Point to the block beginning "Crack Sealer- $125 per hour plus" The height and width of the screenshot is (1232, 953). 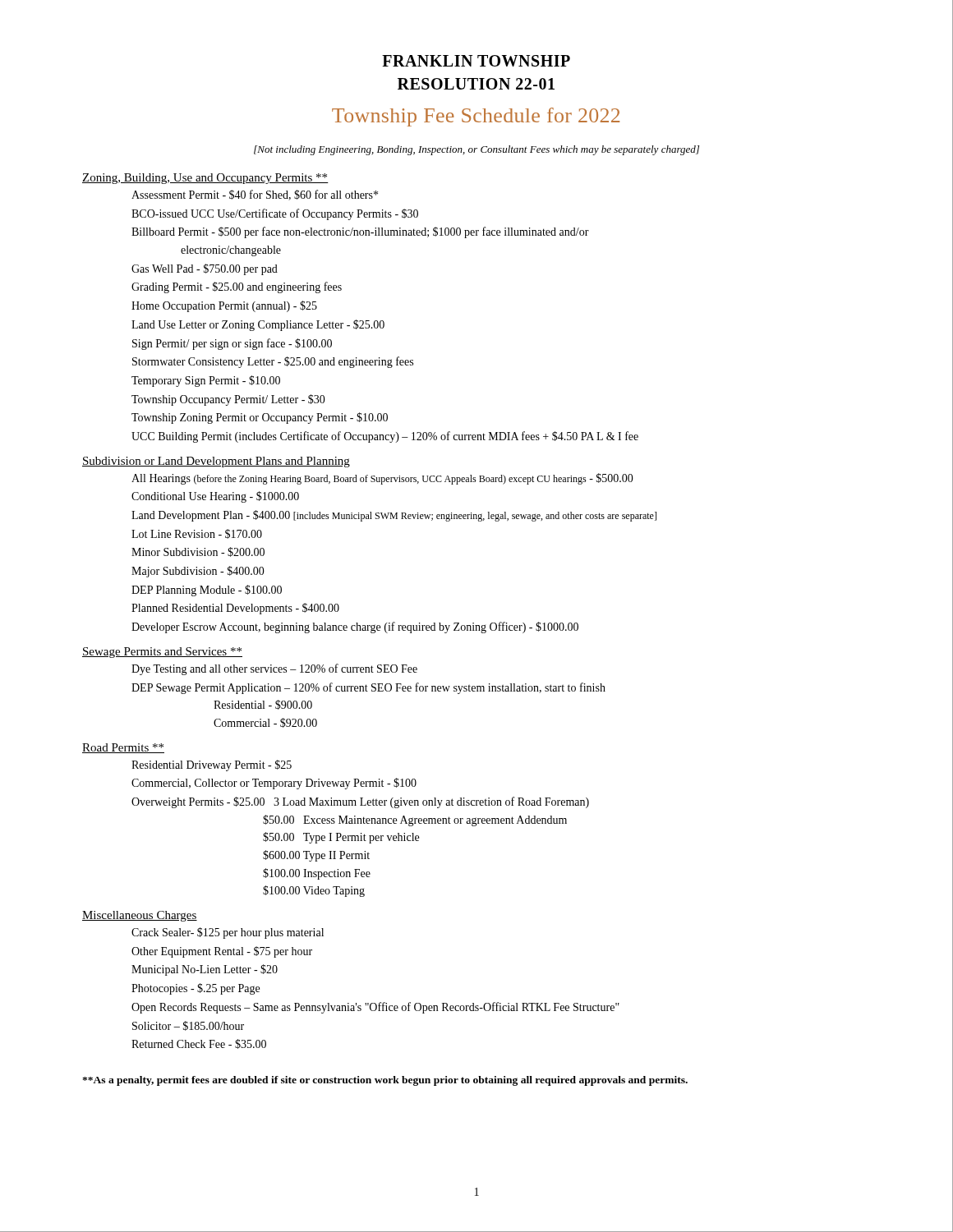(228, 933)
